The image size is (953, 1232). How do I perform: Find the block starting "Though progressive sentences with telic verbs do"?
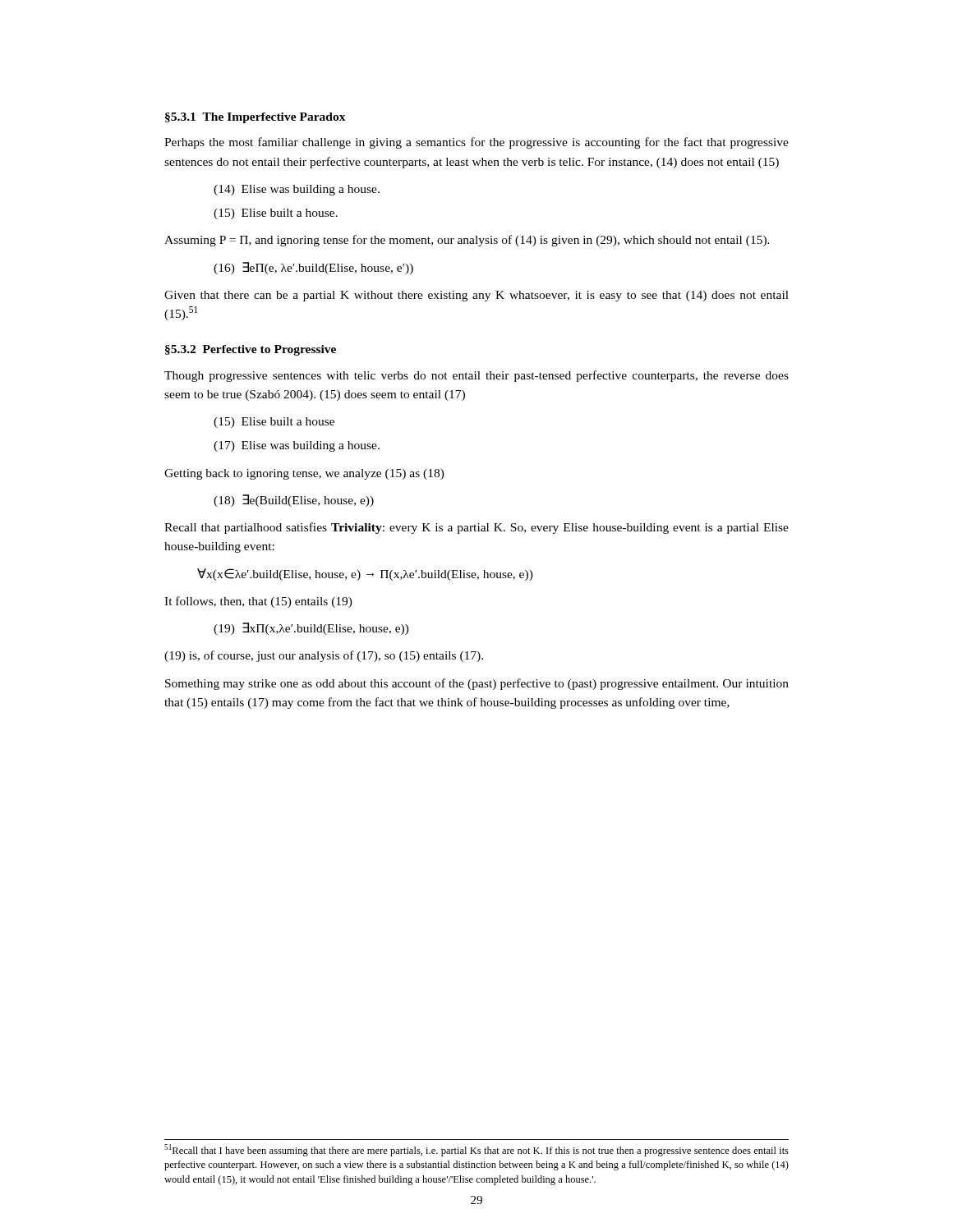pos(476,384)
